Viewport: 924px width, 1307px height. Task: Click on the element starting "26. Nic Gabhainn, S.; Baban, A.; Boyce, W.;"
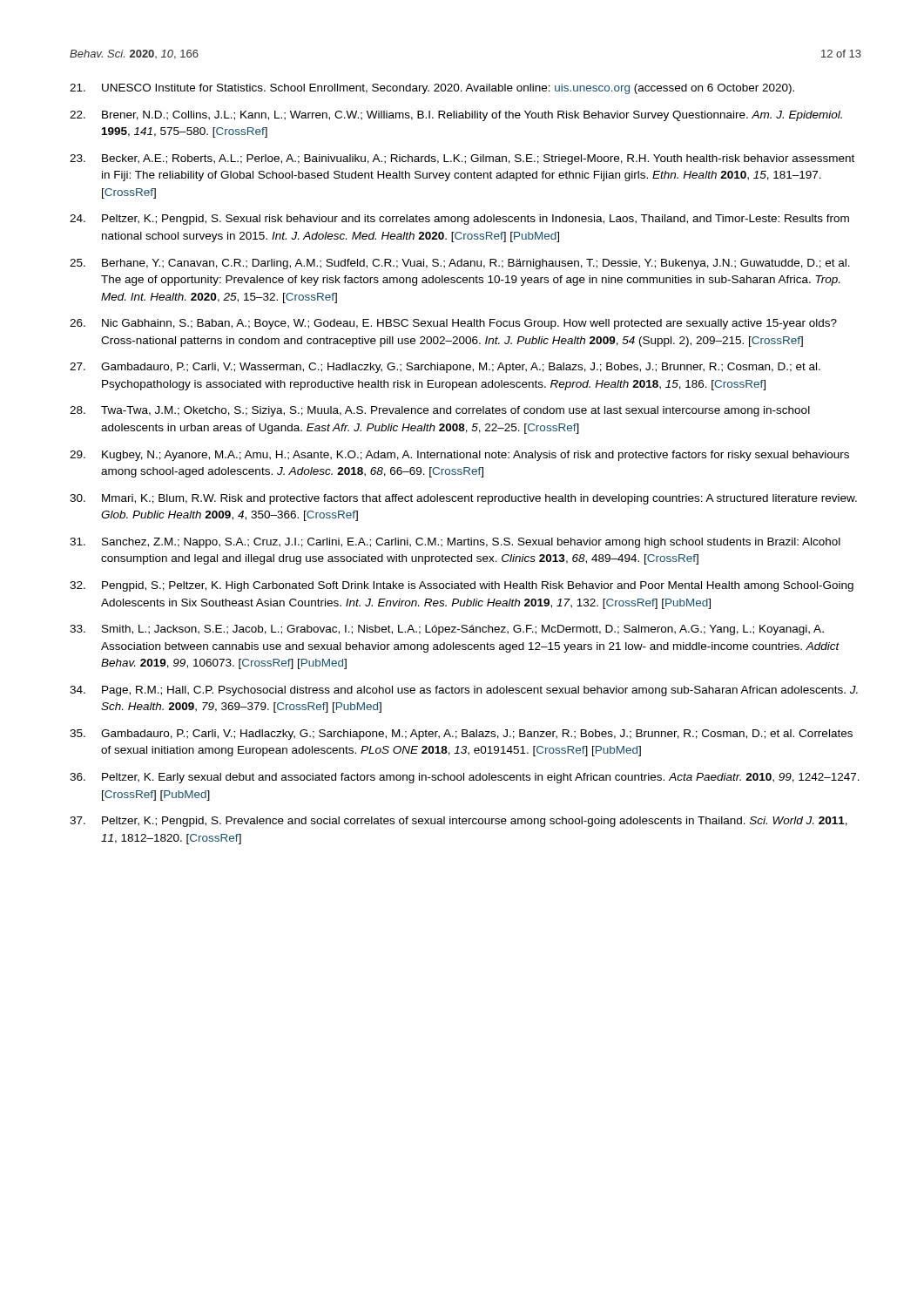[x=465, y=332]
